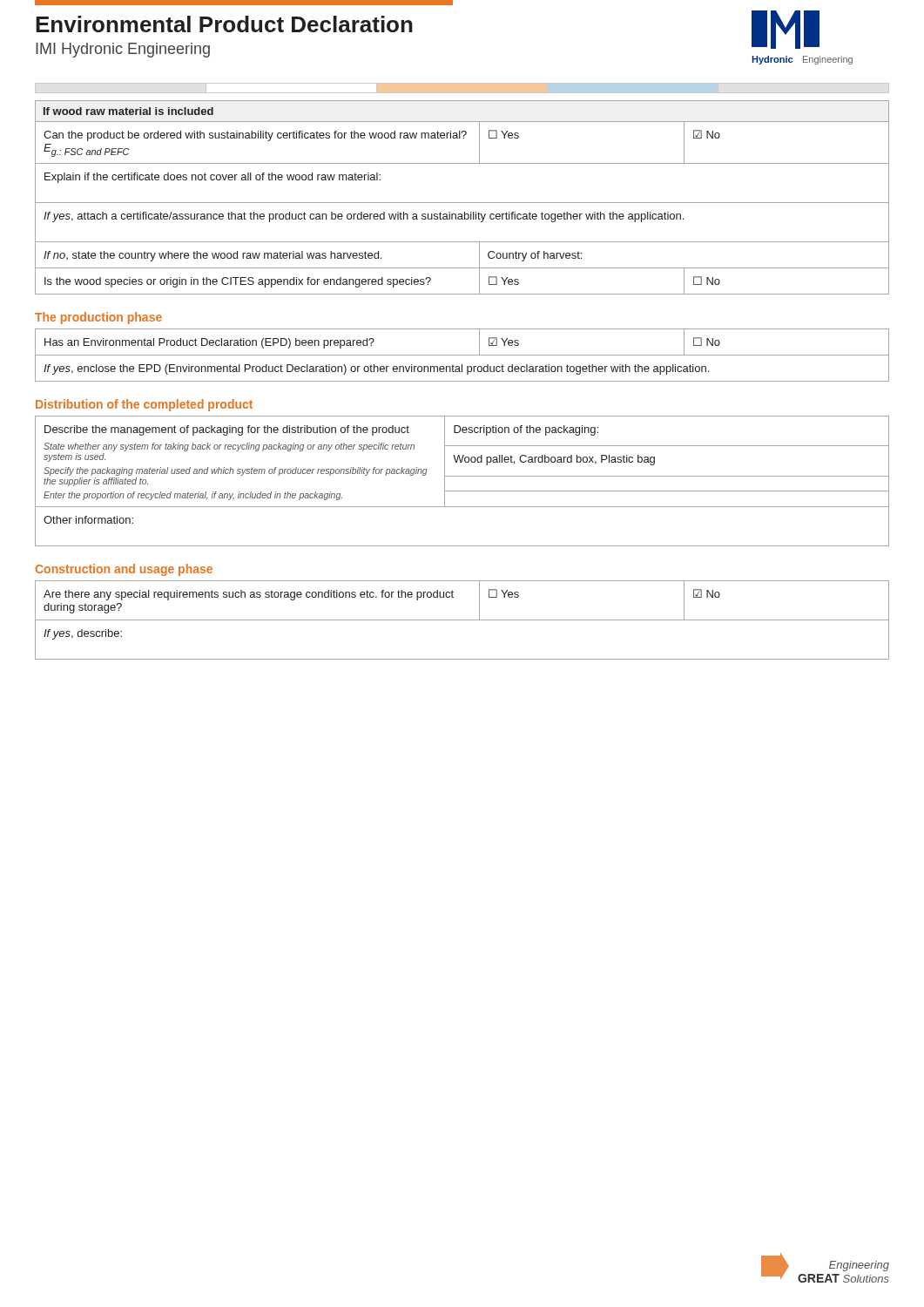Locate the logo
Image resolution: width=924 pixels, height=1307 pixels.
click(819, 39)
